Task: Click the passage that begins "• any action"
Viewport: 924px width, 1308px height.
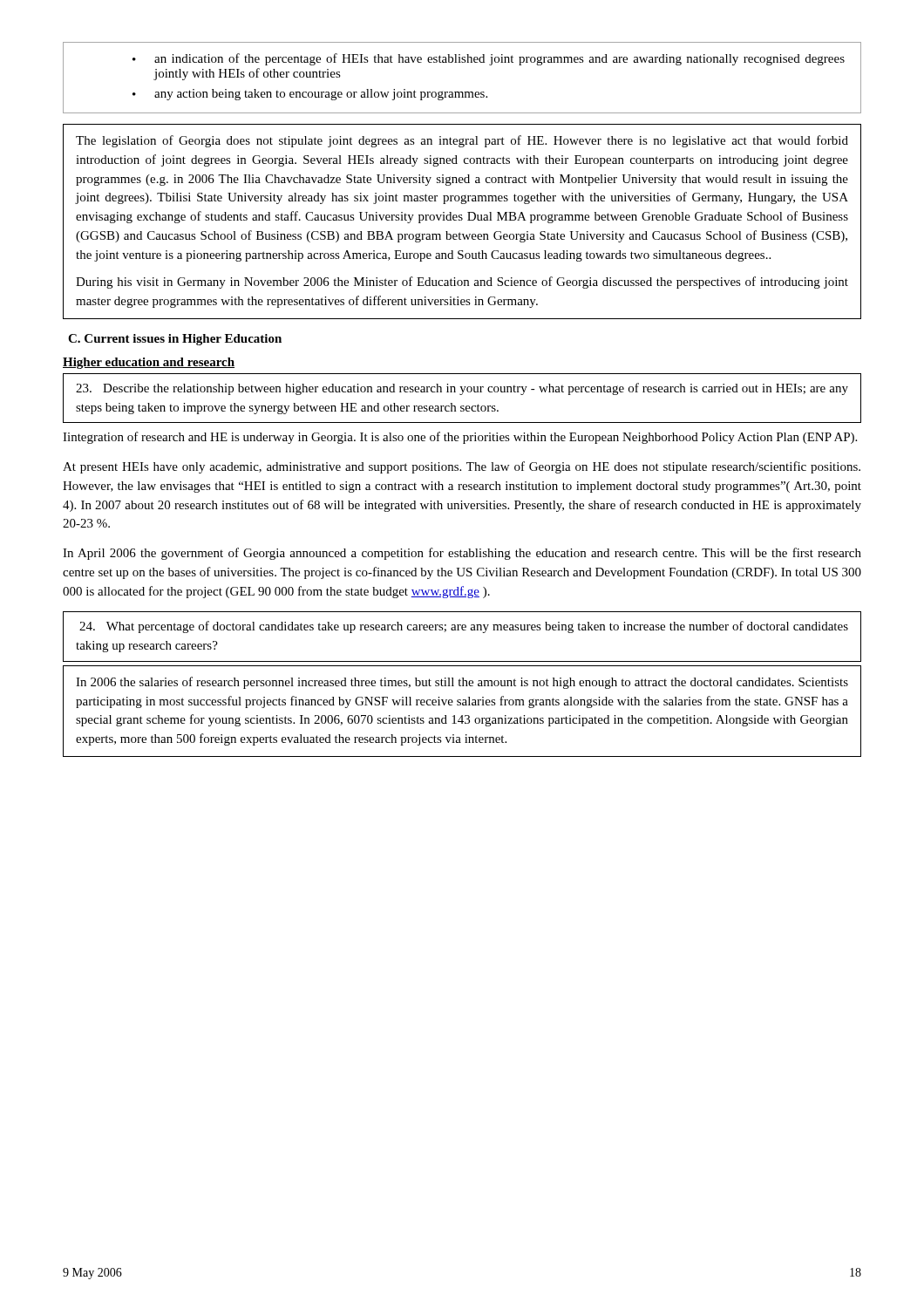Action: pos(488,94)
